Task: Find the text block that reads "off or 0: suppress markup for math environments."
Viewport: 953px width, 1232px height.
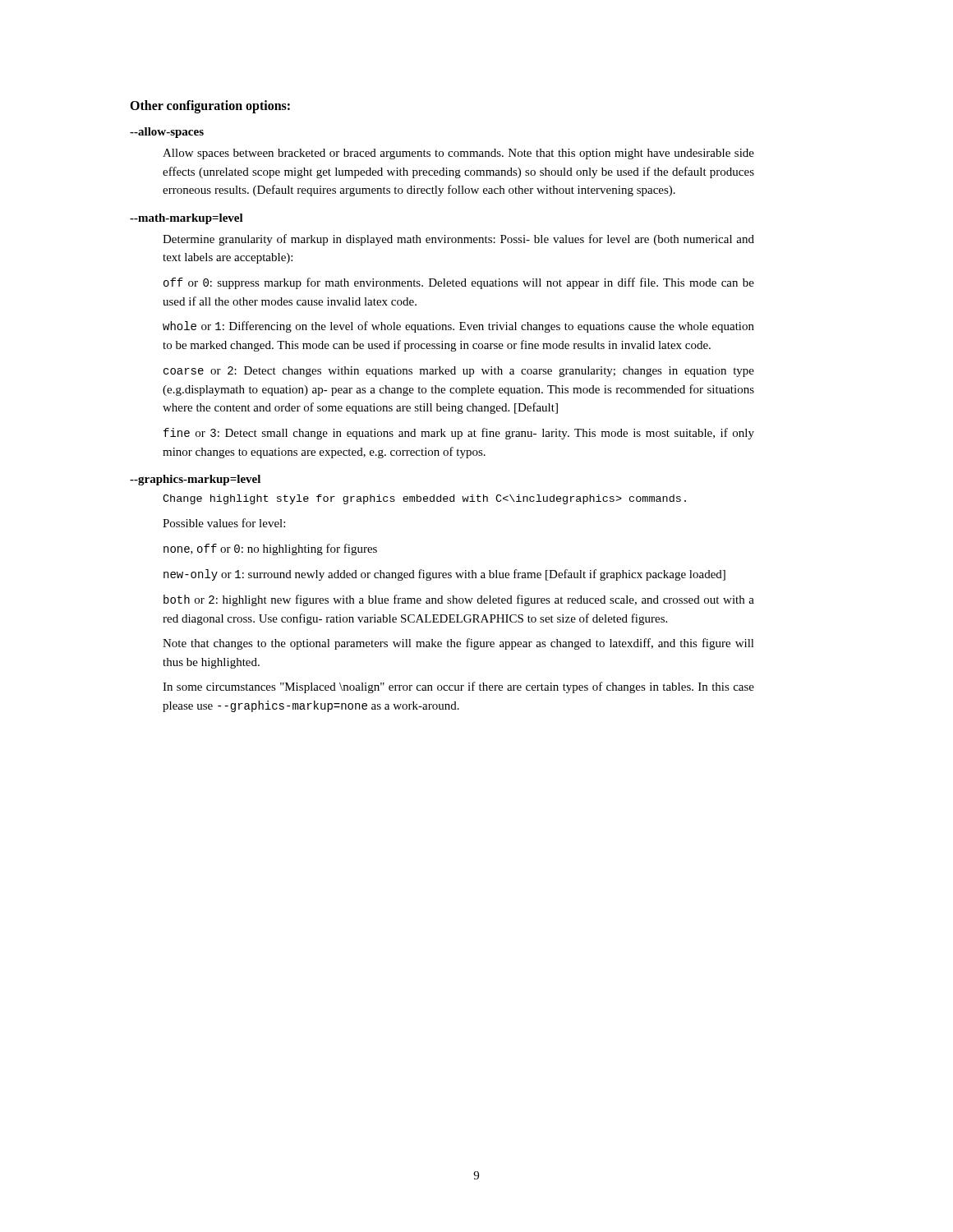Action: coord(458,292)
